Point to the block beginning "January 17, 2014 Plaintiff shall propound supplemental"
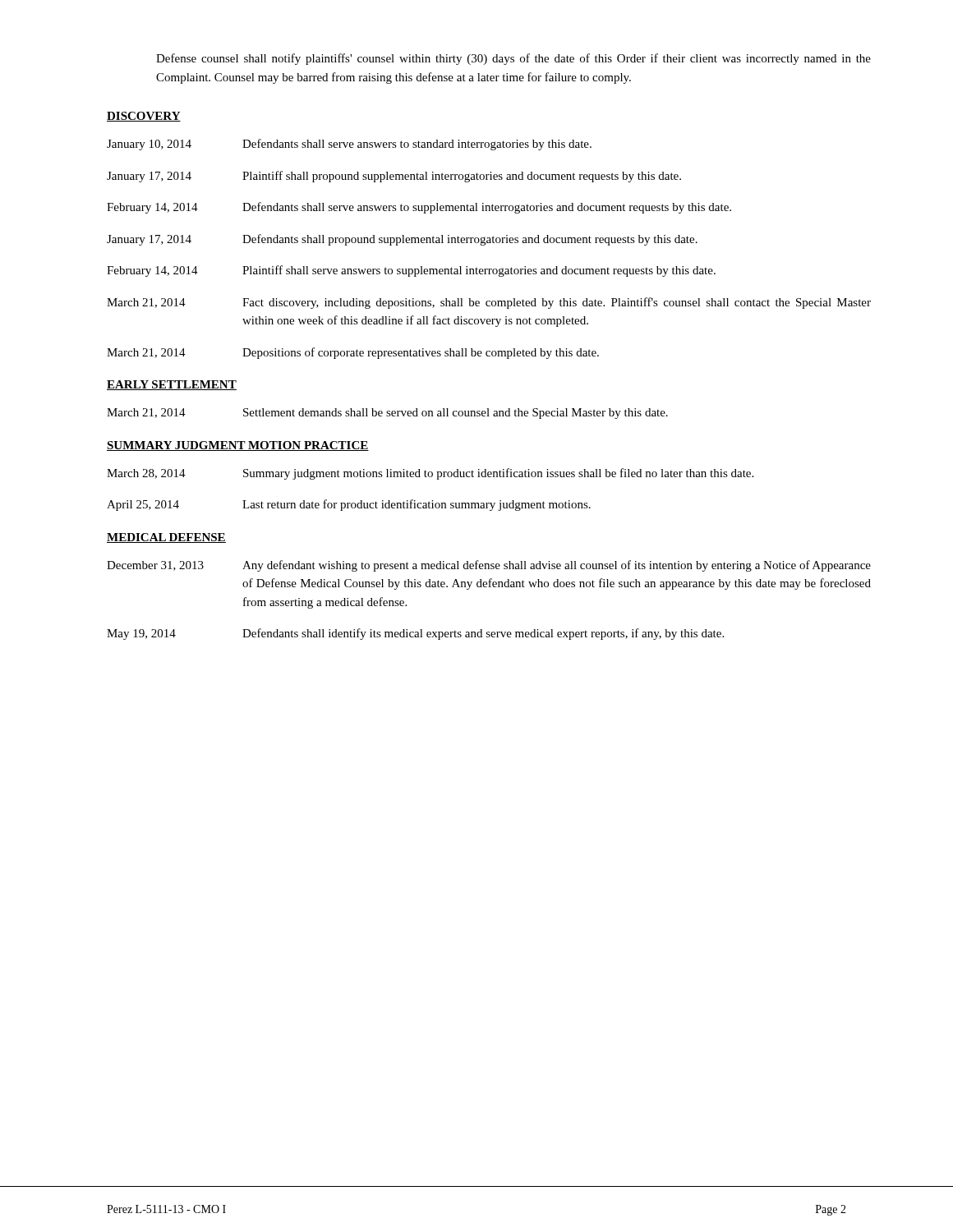 [x=489, y=176]
